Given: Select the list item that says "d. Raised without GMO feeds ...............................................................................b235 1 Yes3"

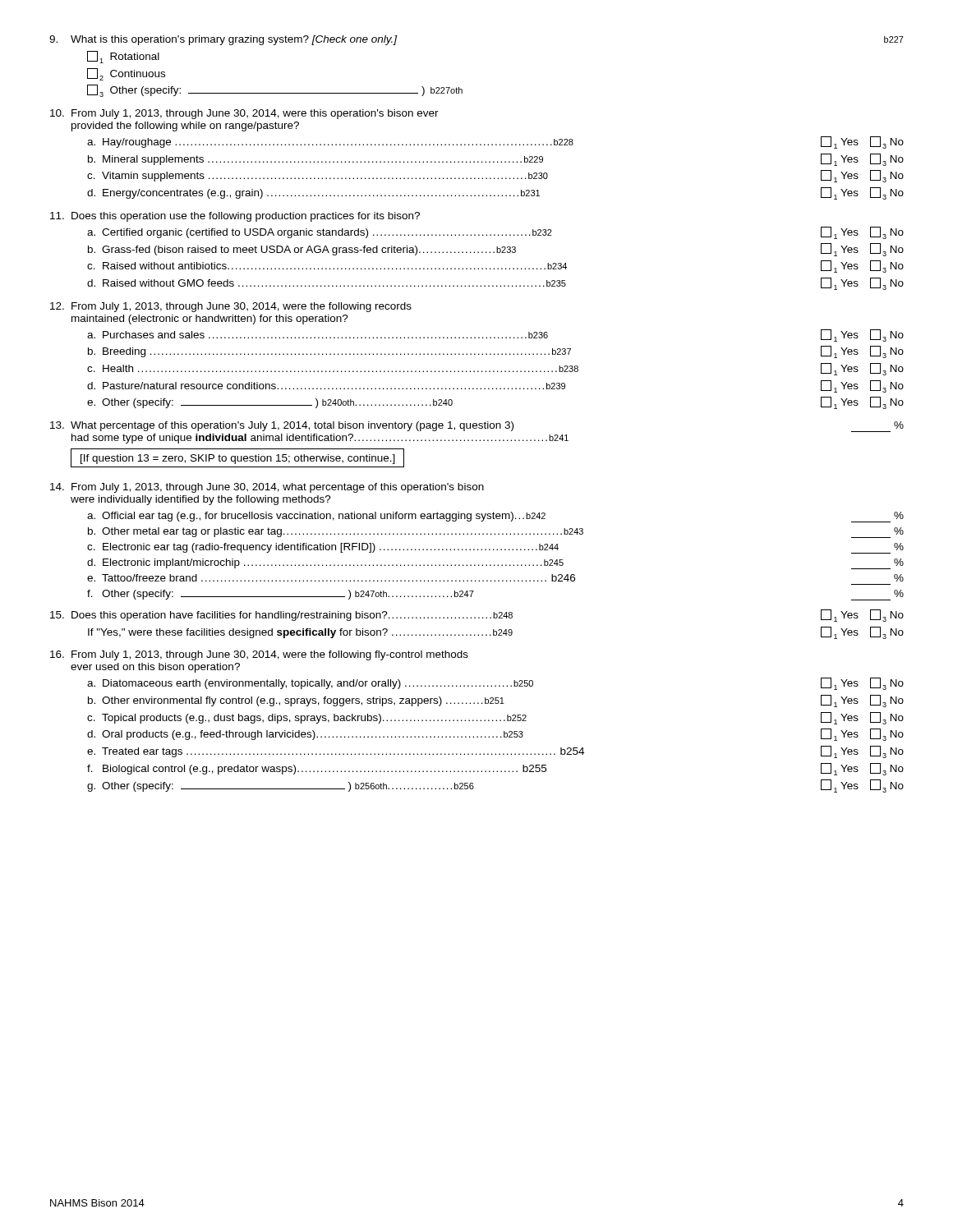Looking at the screenshot, I should click(x=495, y=284).
